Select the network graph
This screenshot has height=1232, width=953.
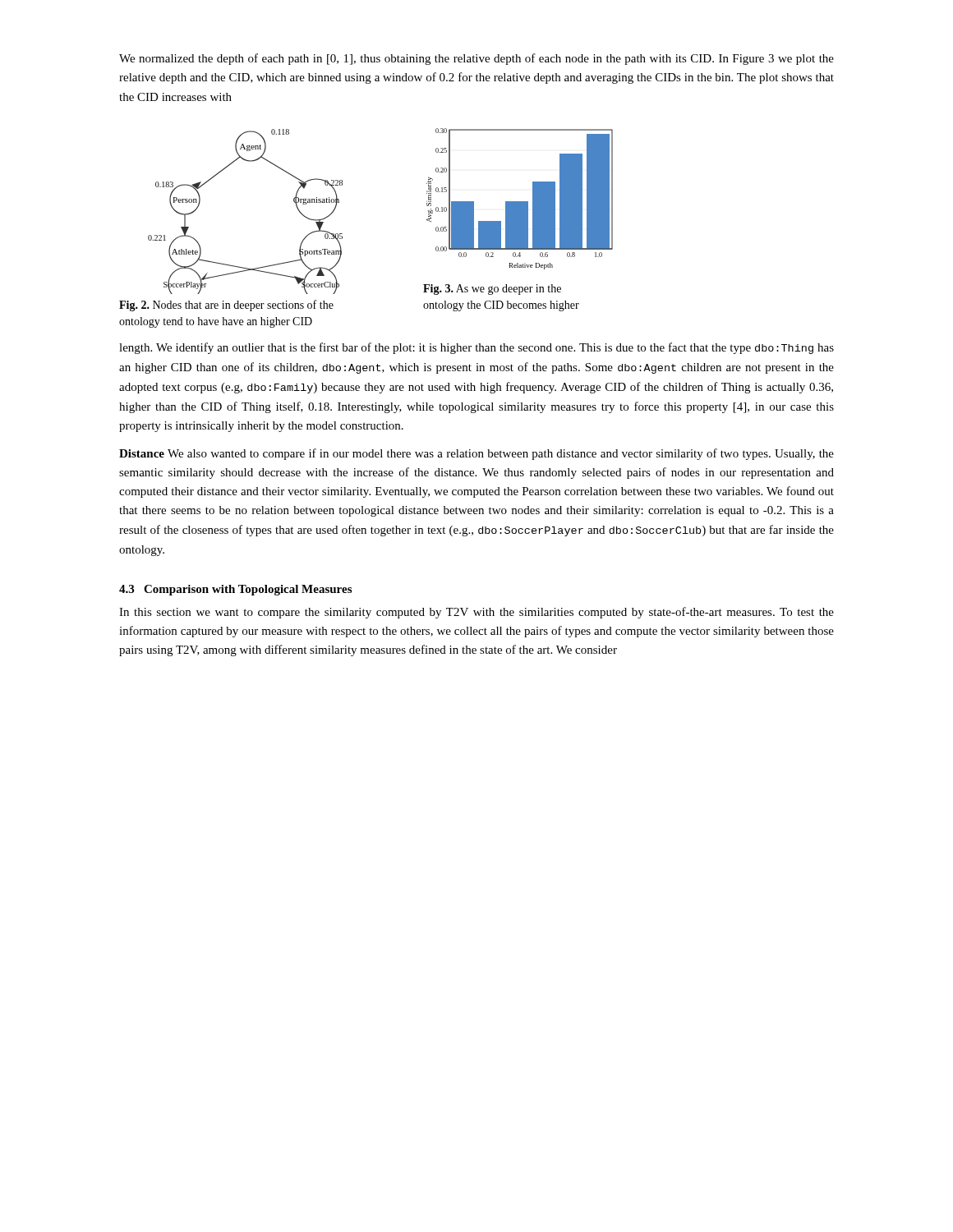(251, 208)
